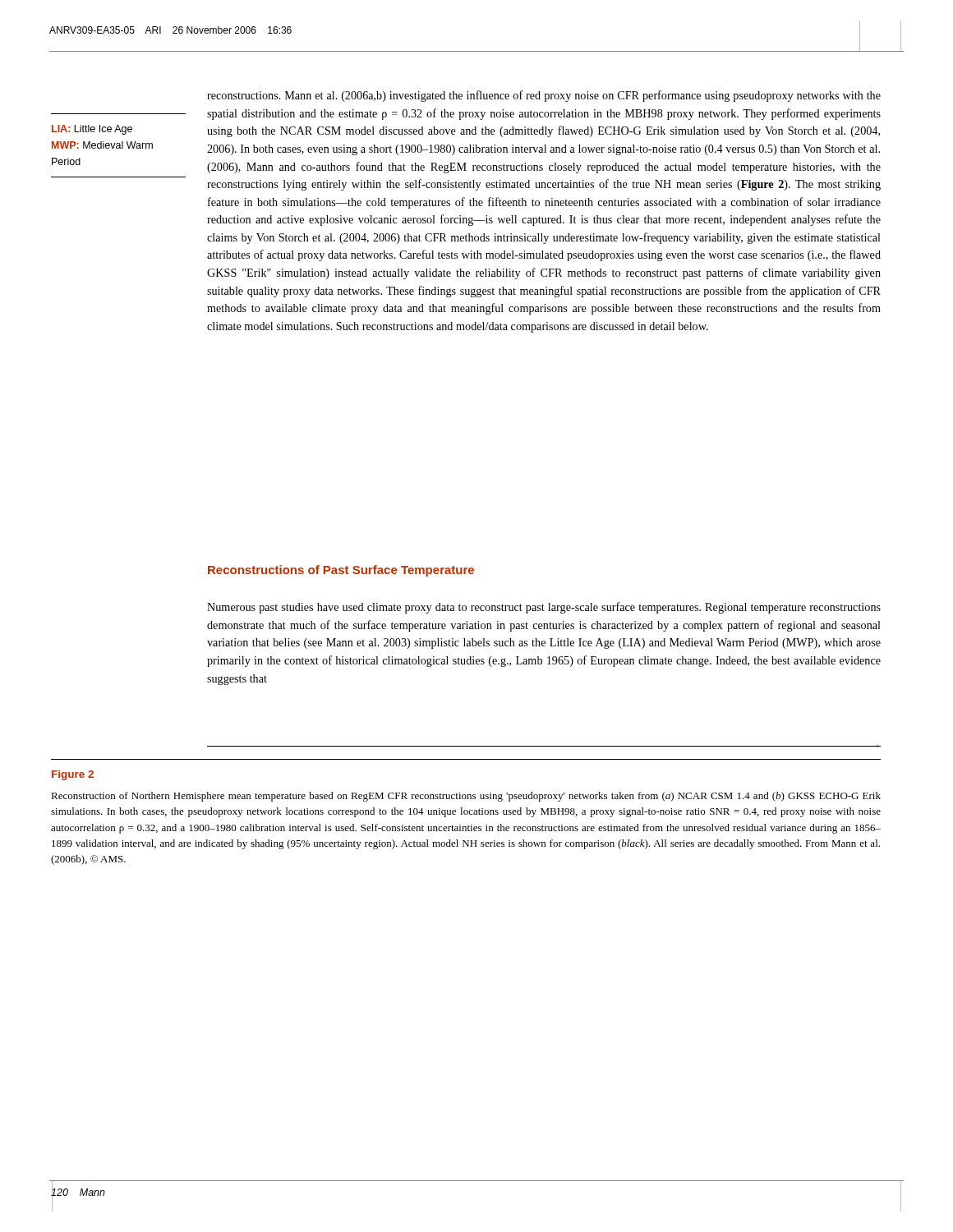The image size is (953, 1232).
Task: Locate the block of text that opens with "Numerous past studies"
Action: click(x=544, y=643)
